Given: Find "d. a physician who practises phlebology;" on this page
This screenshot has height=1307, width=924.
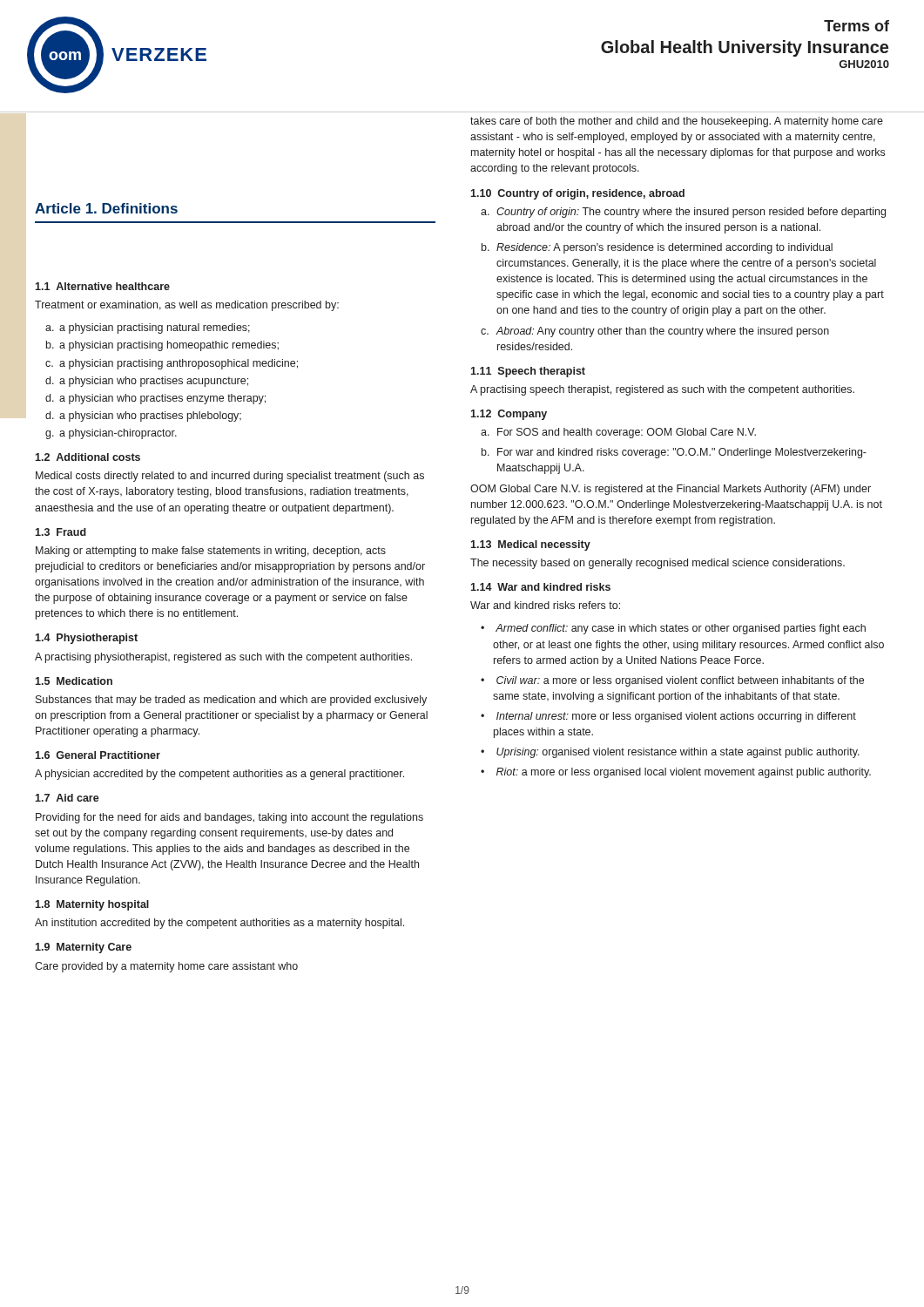Looking at the screenshot, I should (x=235, y=416).
